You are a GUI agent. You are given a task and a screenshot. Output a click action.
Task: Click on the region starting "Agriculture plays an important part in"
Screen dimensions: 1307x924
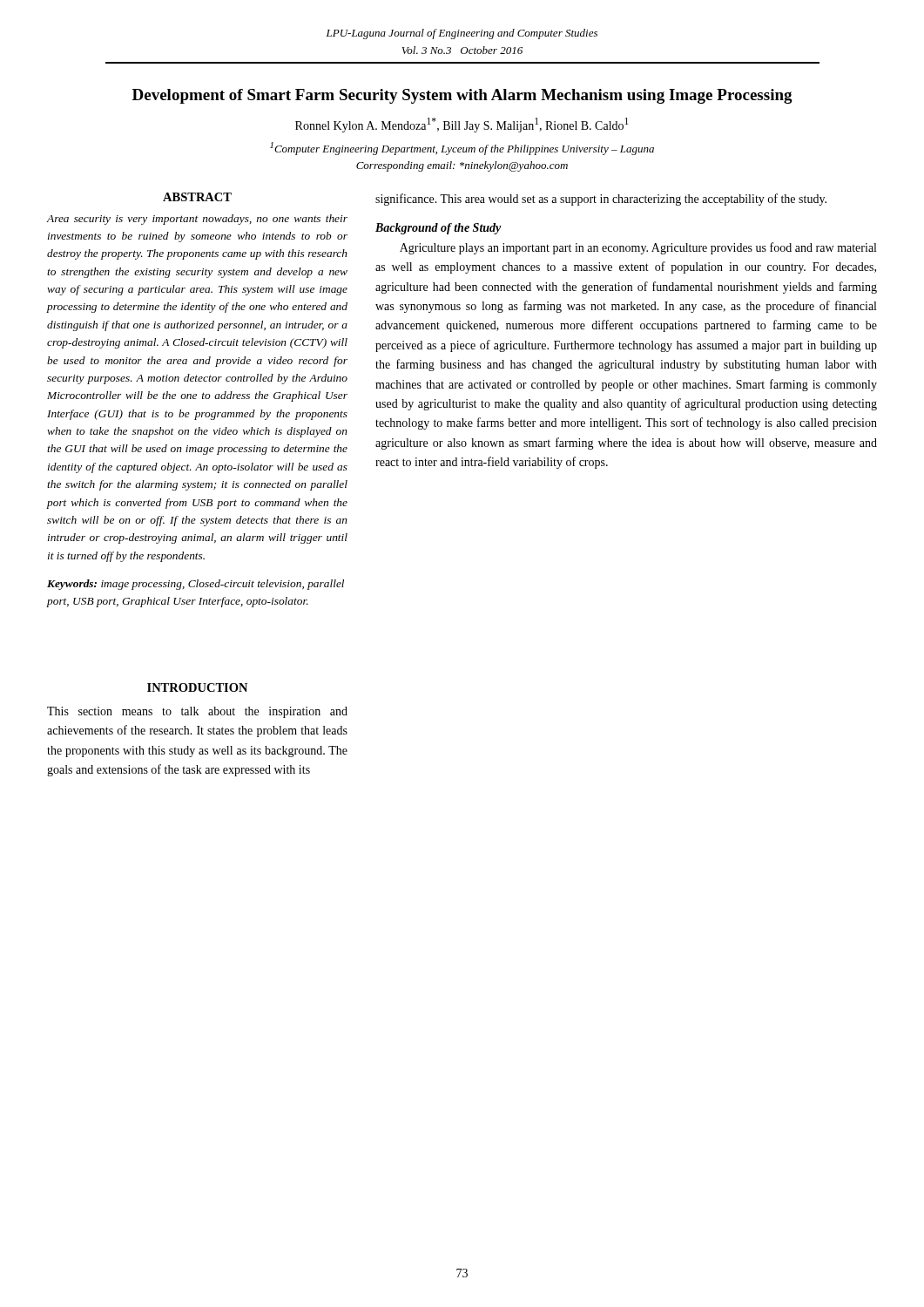[626, 355]
